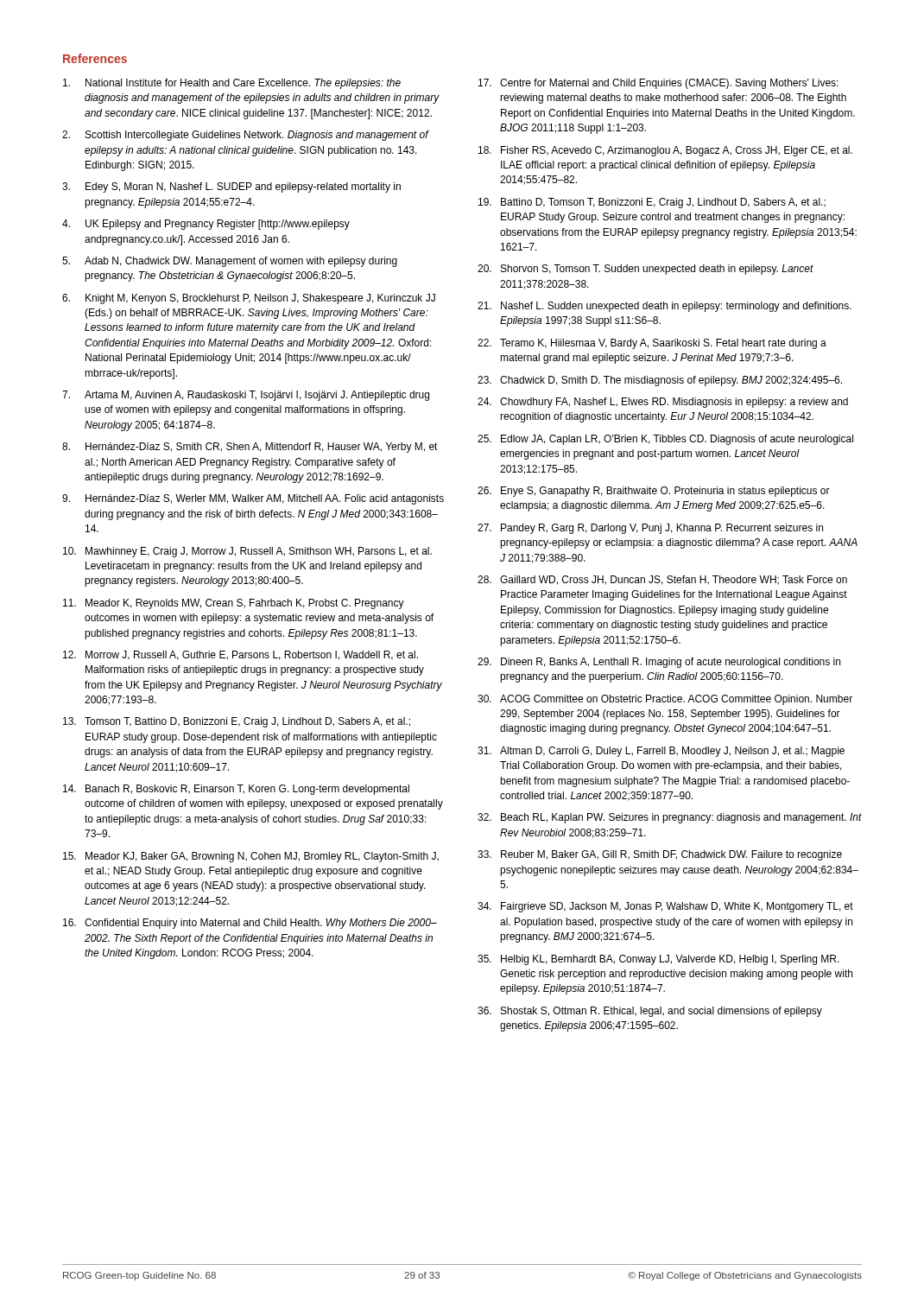Locate the list item that reads "14. Banach R, Boskovic R, Einarson"
The height and width of the screenshot is (1296, 924).
pos(254,812)
